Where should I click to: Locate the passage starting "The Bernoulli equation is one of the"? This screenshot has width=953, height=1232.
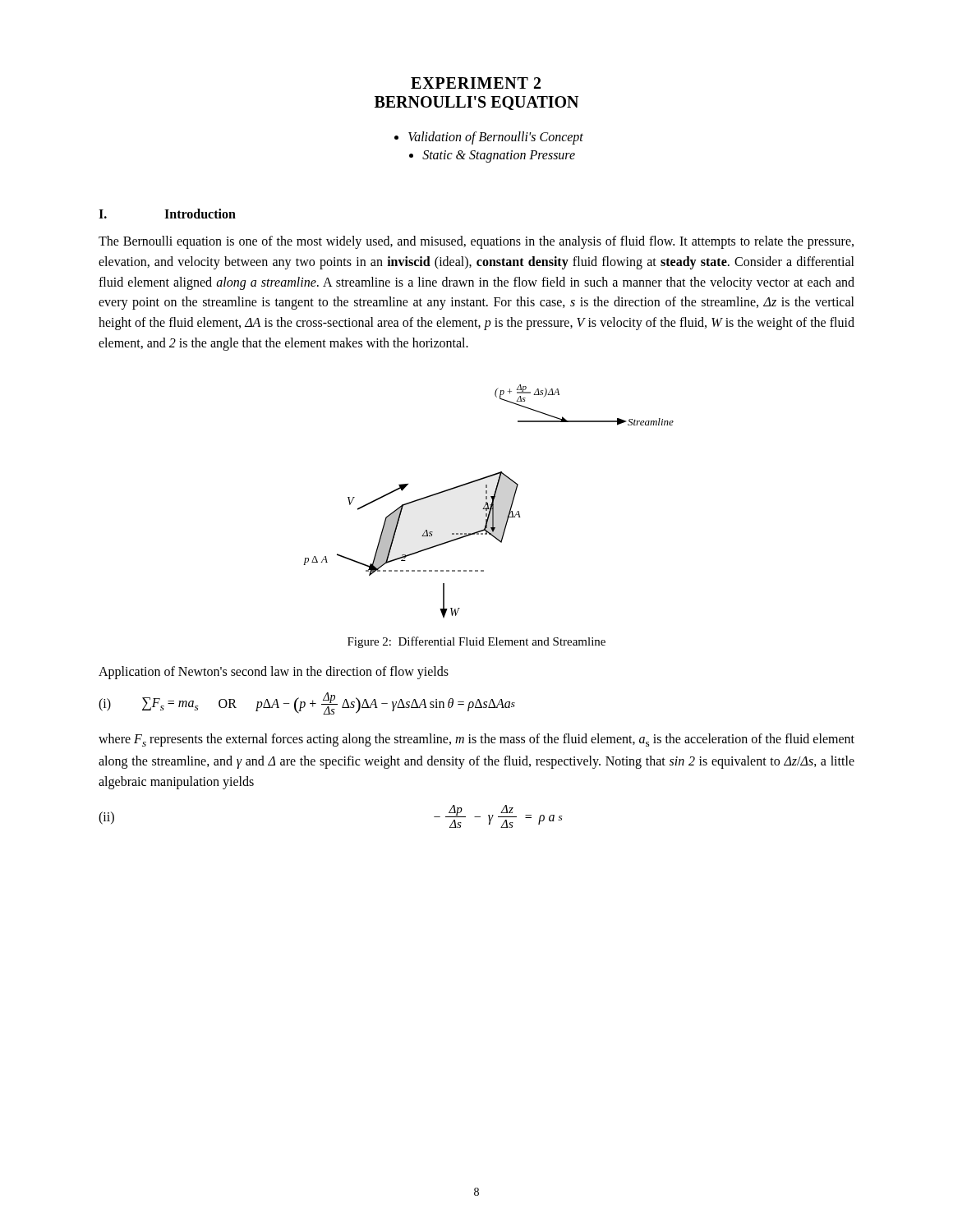point(476,292)
